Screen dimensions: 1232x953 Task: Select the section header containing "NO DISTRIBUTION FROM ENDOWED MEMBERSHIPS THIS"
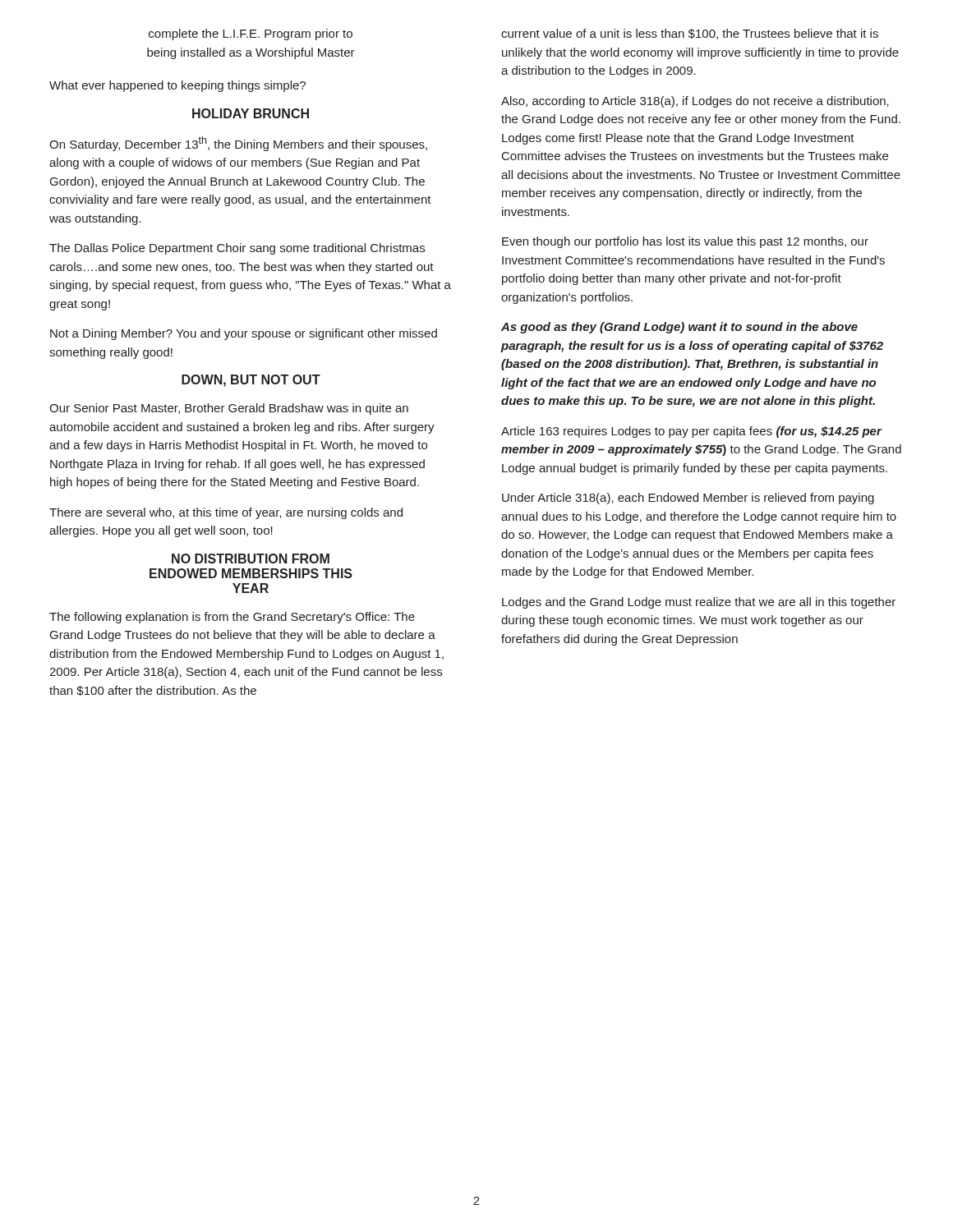click(251, 573)
